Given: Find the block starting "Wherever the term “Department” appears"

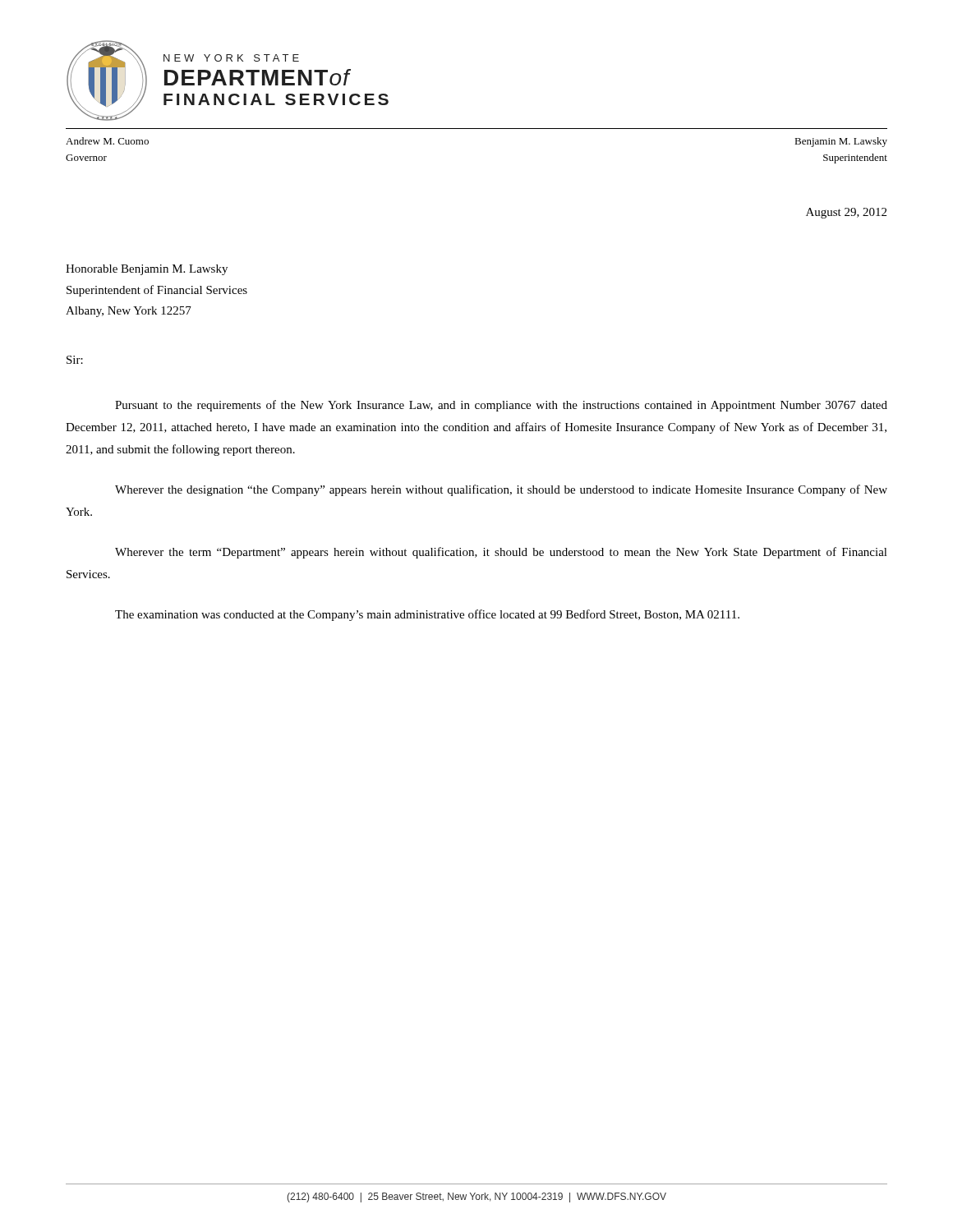Looking at the screenshot, I should (476, 563).
